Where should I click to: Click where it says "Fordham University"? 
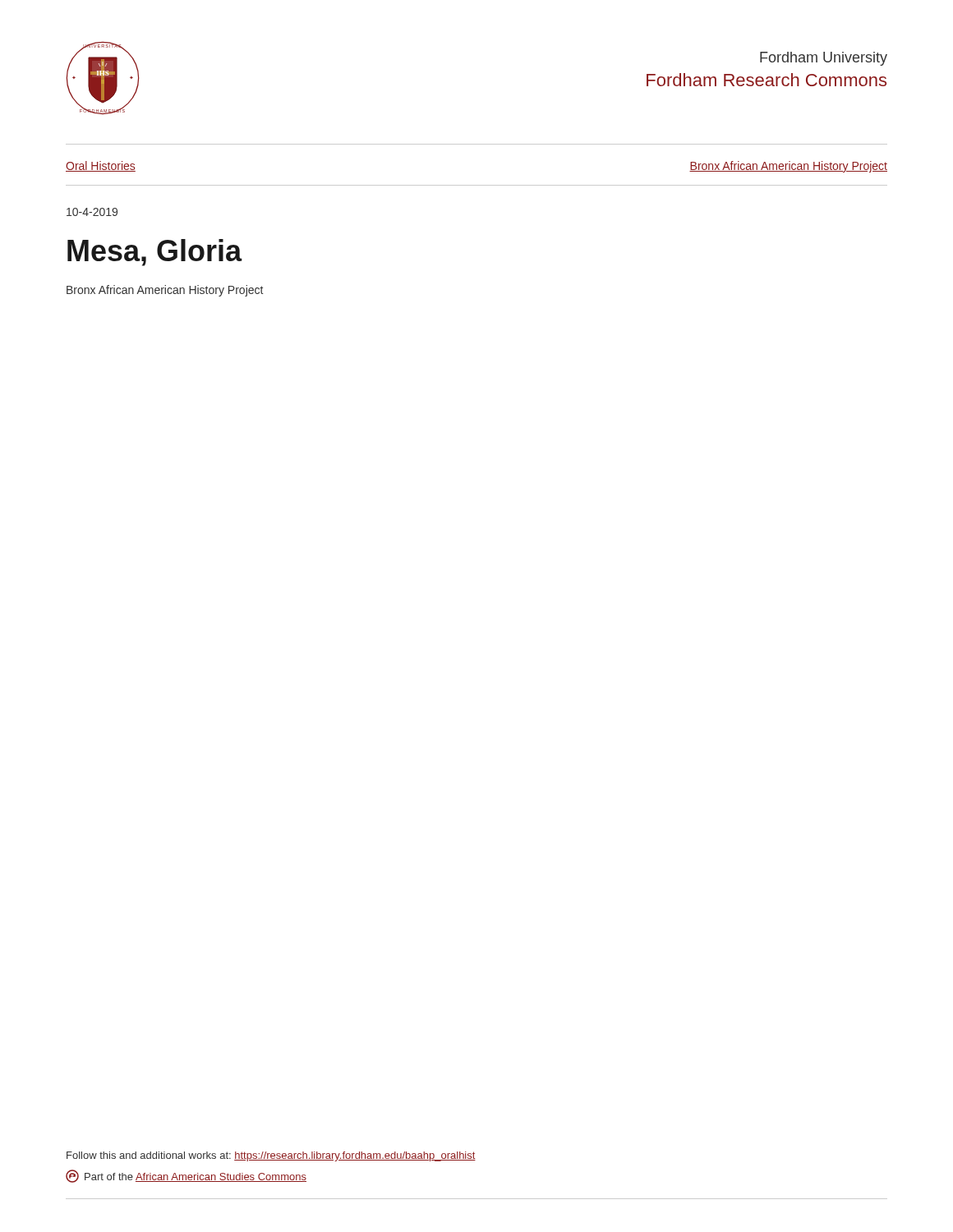click(x=823, y=57)
